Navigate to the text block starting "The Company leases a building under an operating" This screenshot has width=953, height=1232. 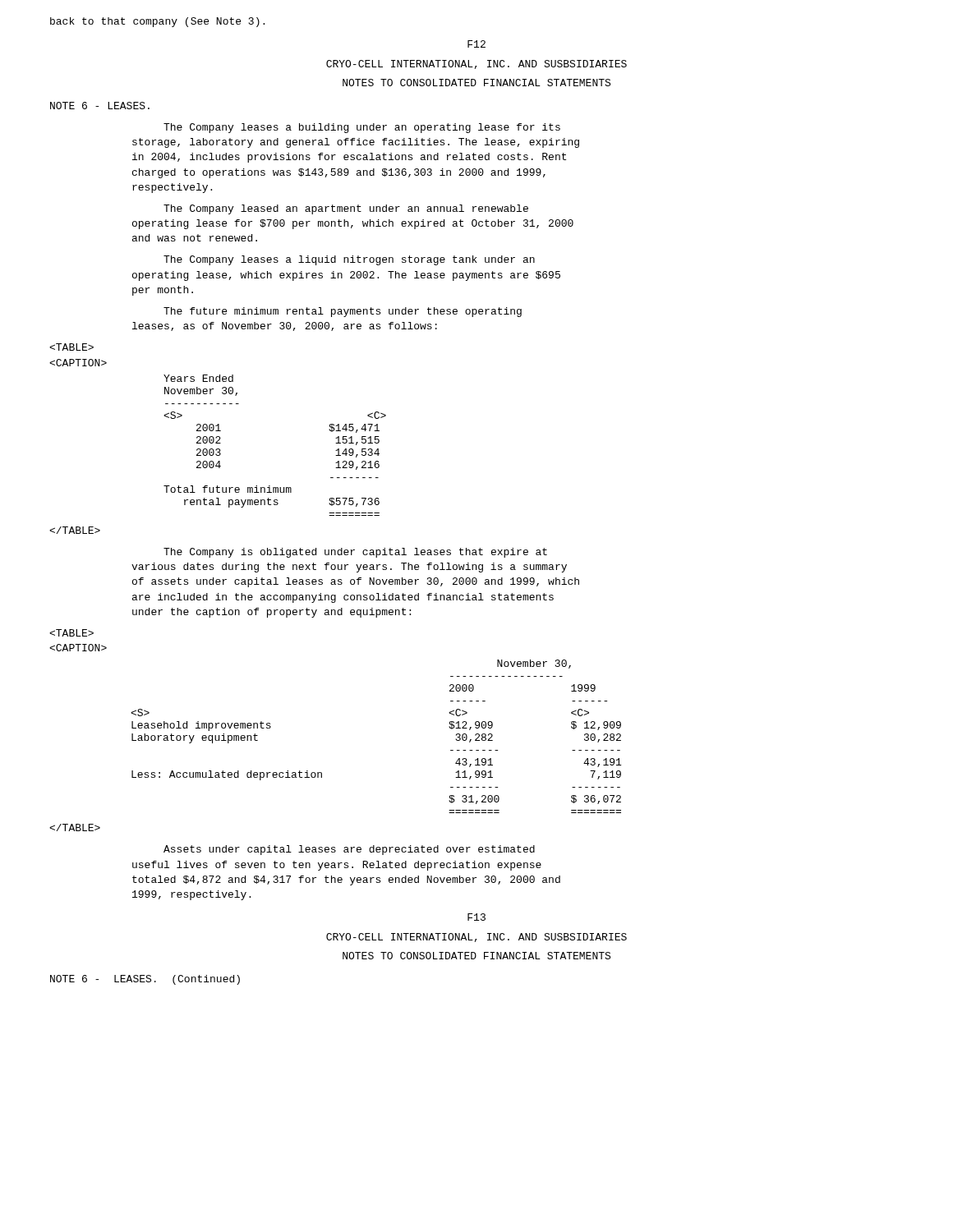pyautogui.click(x=356, y=158)
